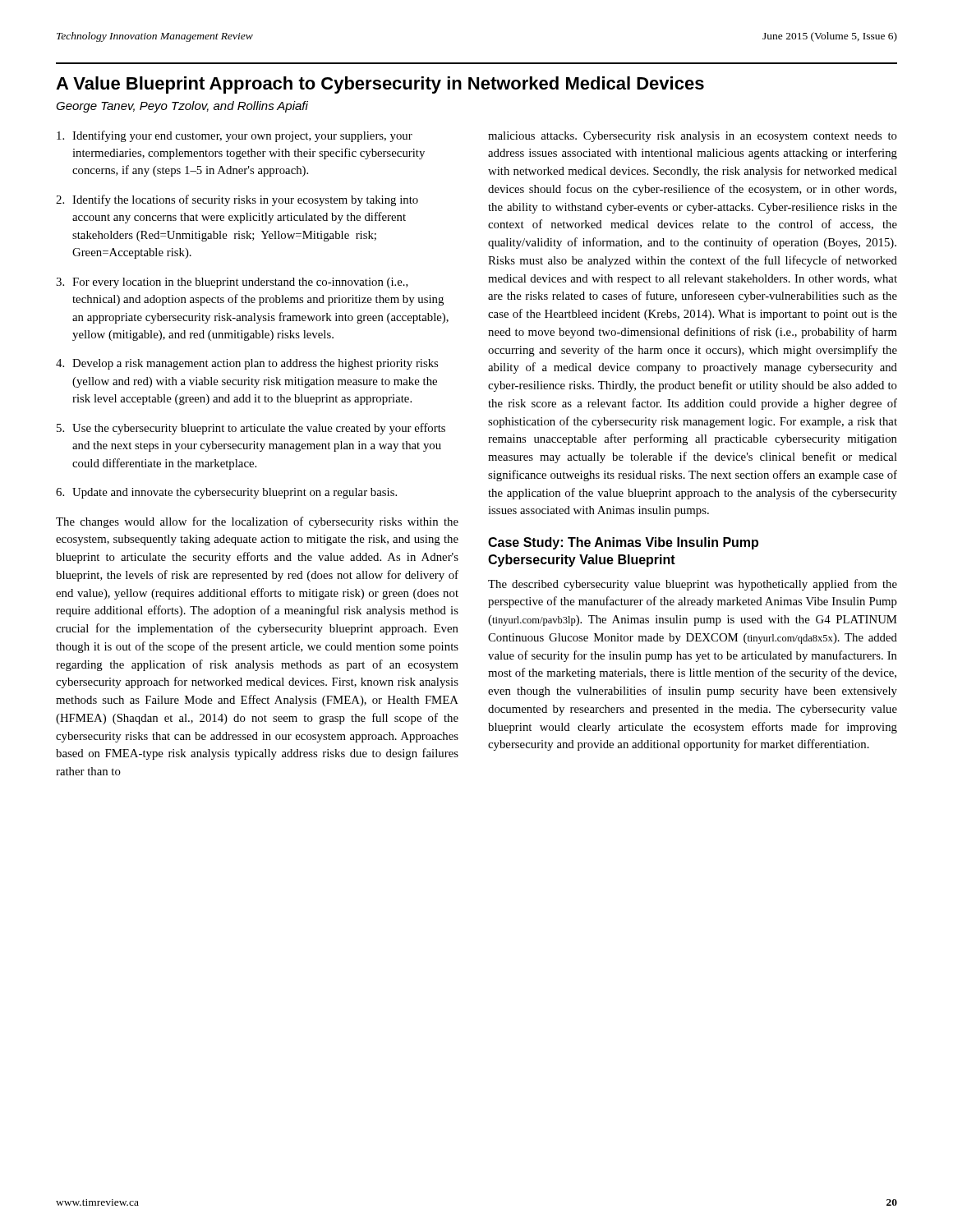
Task: Point to the passage starting "A Value Blueprint Approach to Cybersecurity"
Action: 476,84
